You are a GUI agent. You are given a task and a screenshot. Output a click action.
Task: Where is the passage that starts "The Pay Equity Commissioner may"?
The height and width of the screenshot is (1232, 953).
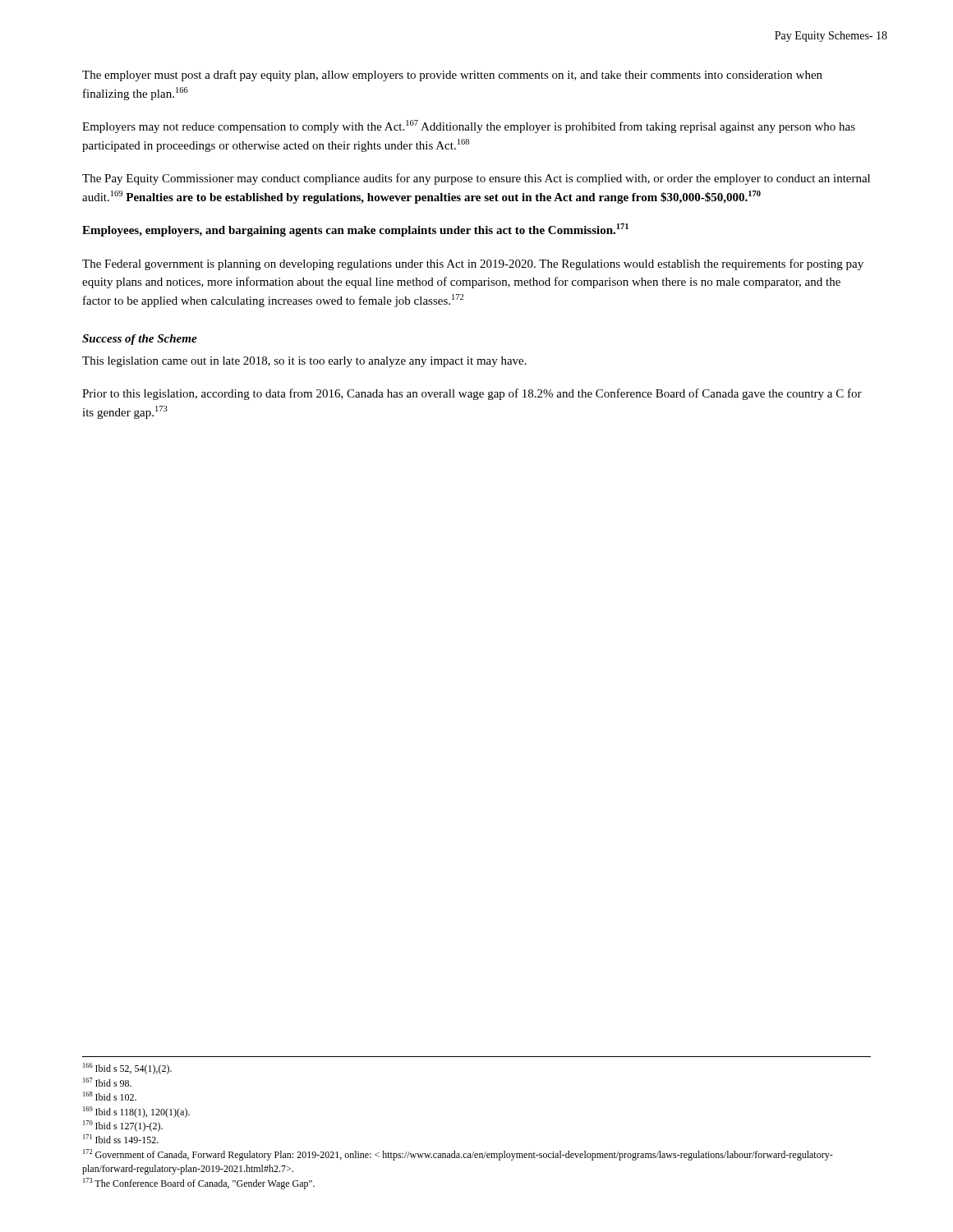coord(476,187)
